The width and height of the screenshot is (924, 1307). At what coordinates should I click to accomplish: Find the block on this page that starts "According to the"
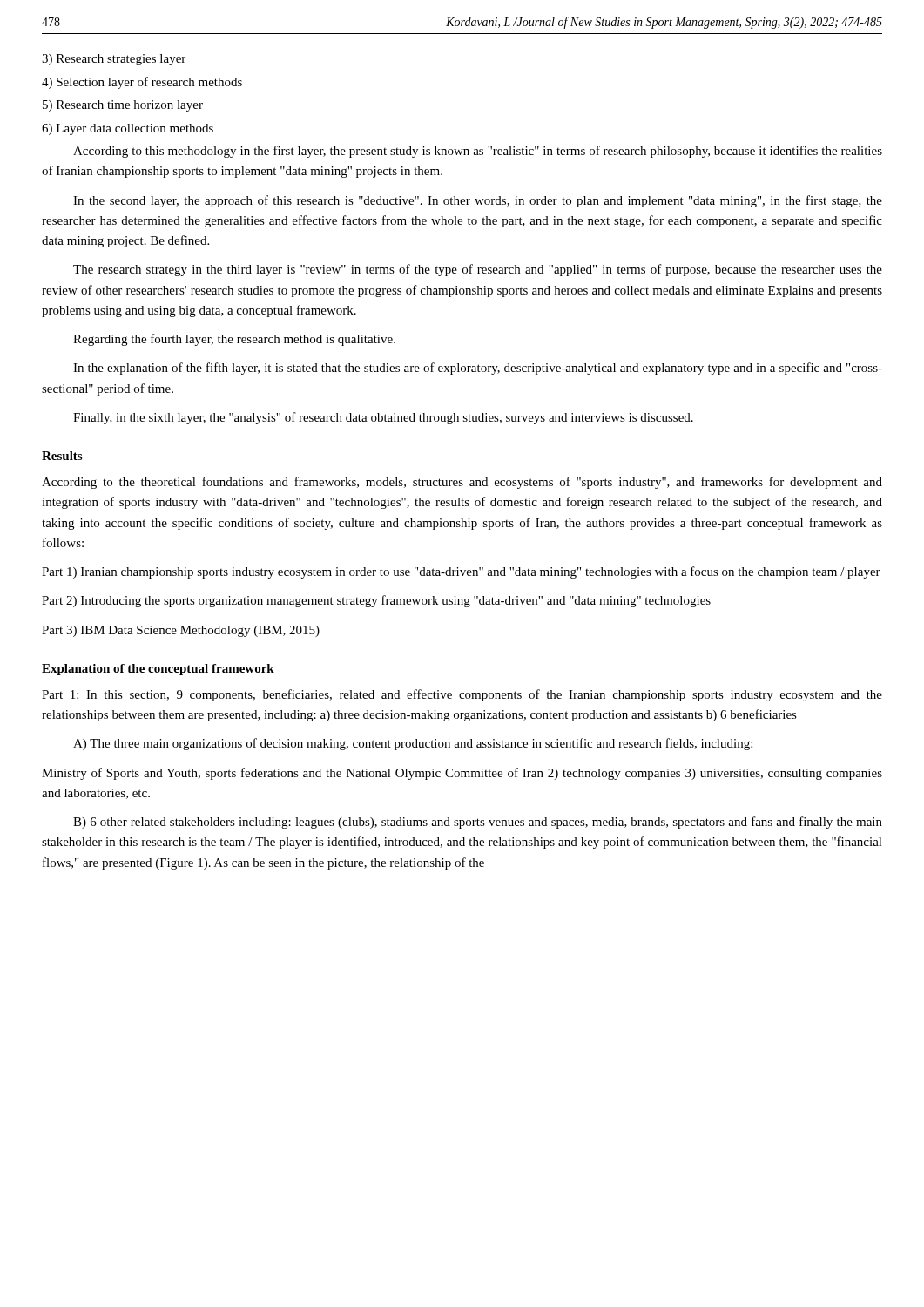(462, 512)
